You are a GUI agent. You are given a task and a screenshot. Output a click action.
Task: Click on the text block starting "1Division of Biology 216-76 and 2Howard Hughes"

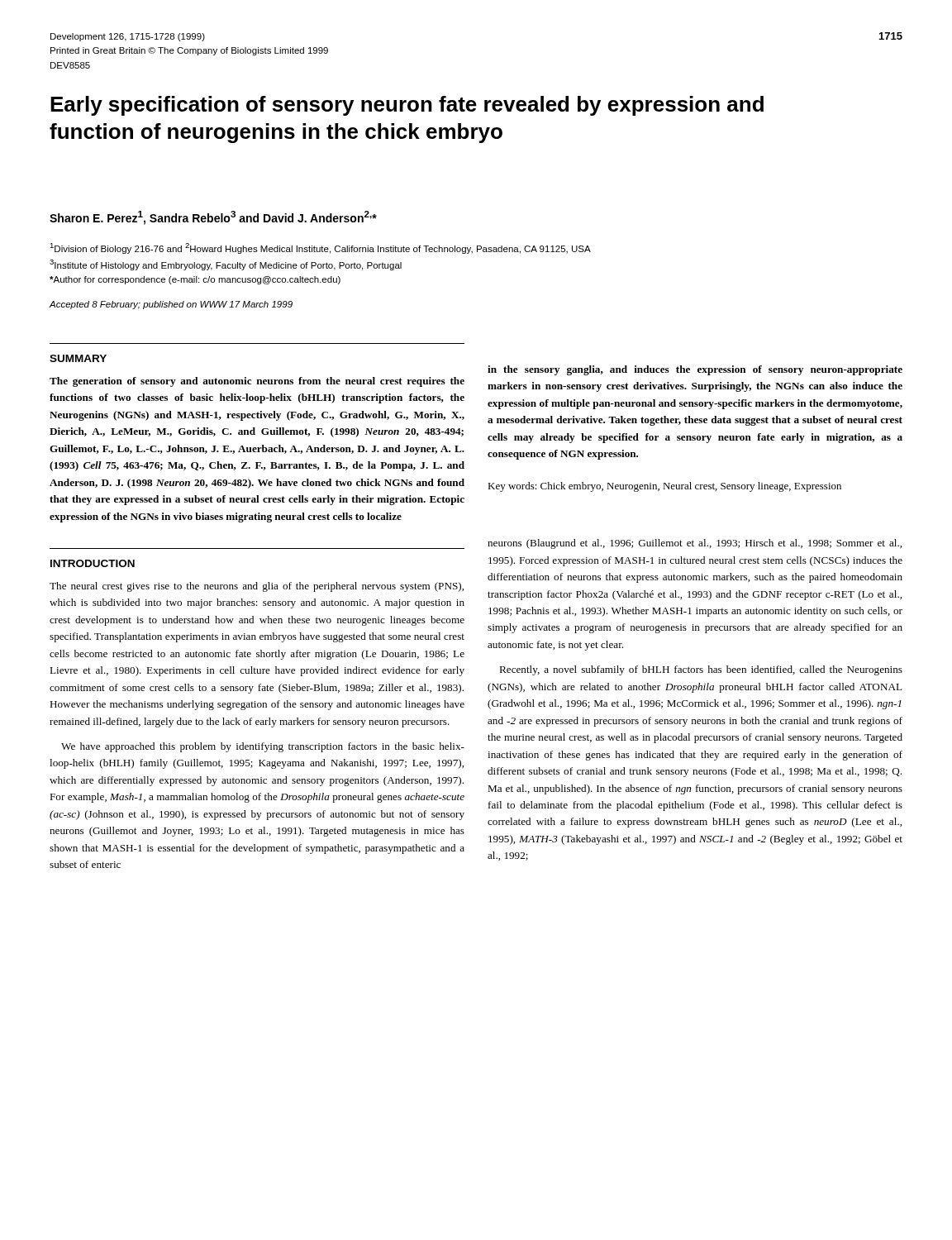[320, 263]
